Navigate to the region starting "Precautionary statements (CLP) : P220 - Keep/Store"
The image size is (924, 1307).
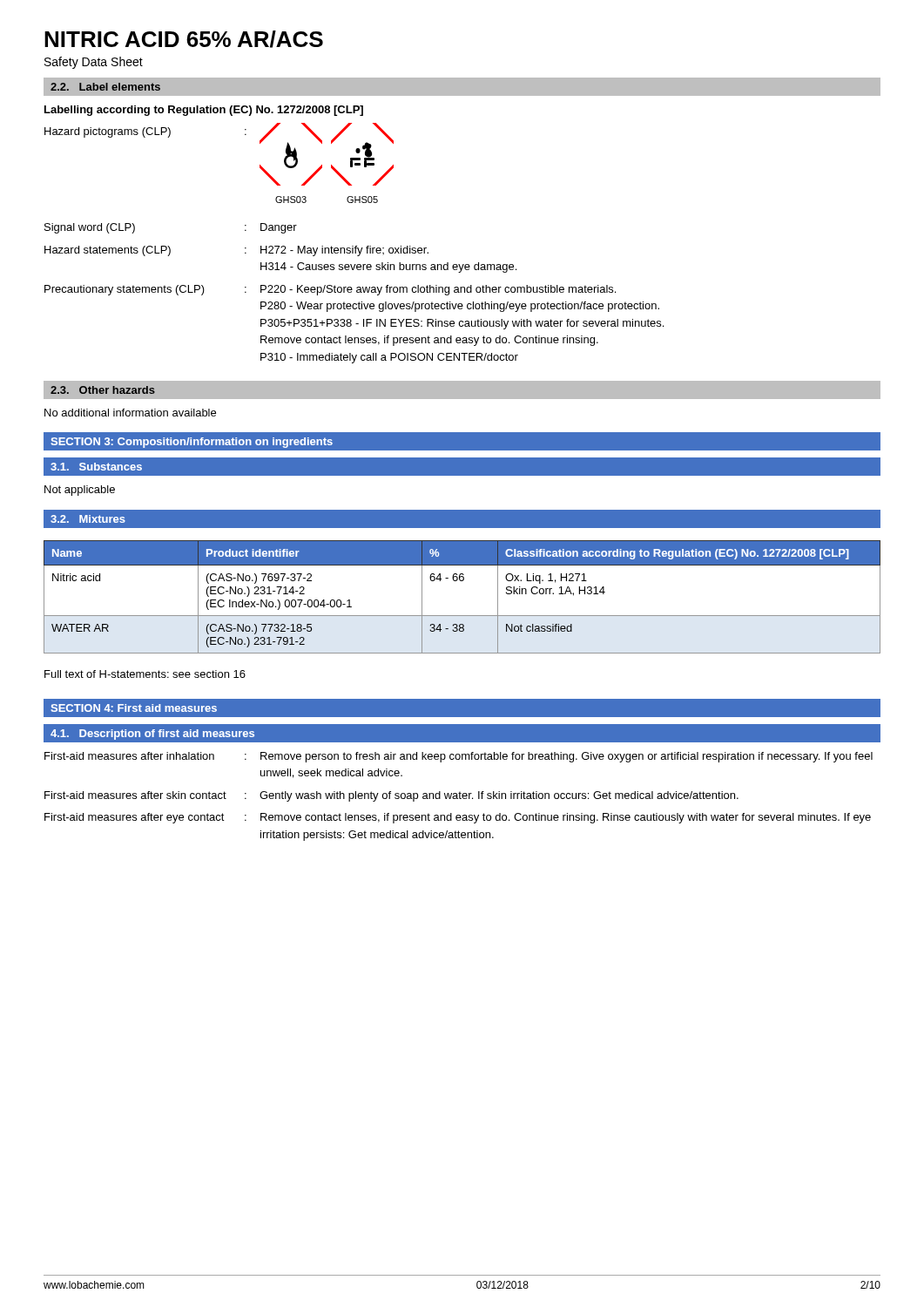[462, 323]
